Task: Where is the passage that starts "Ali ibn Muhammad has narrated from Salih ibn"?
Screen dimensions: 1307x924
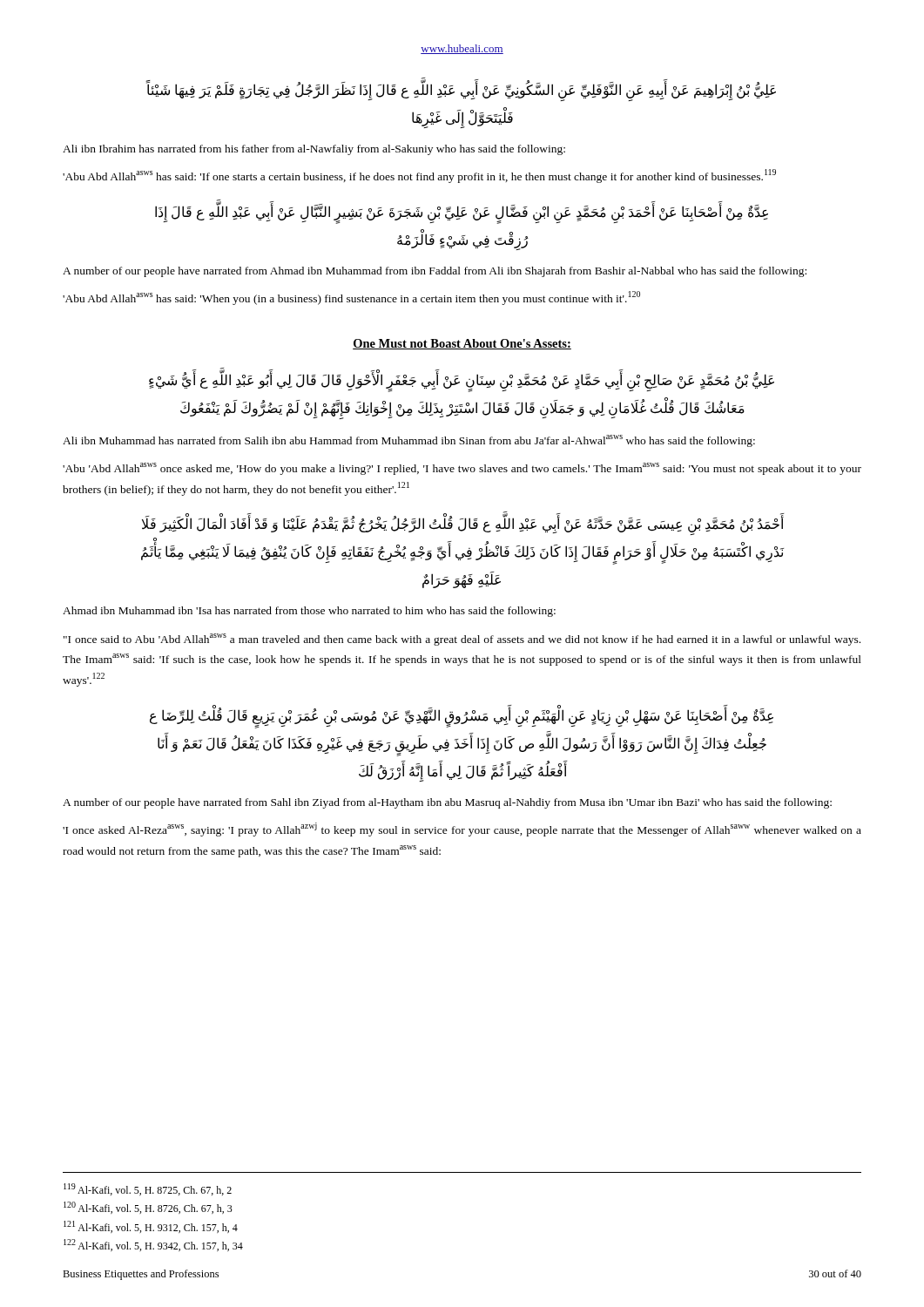Action: 409,439
